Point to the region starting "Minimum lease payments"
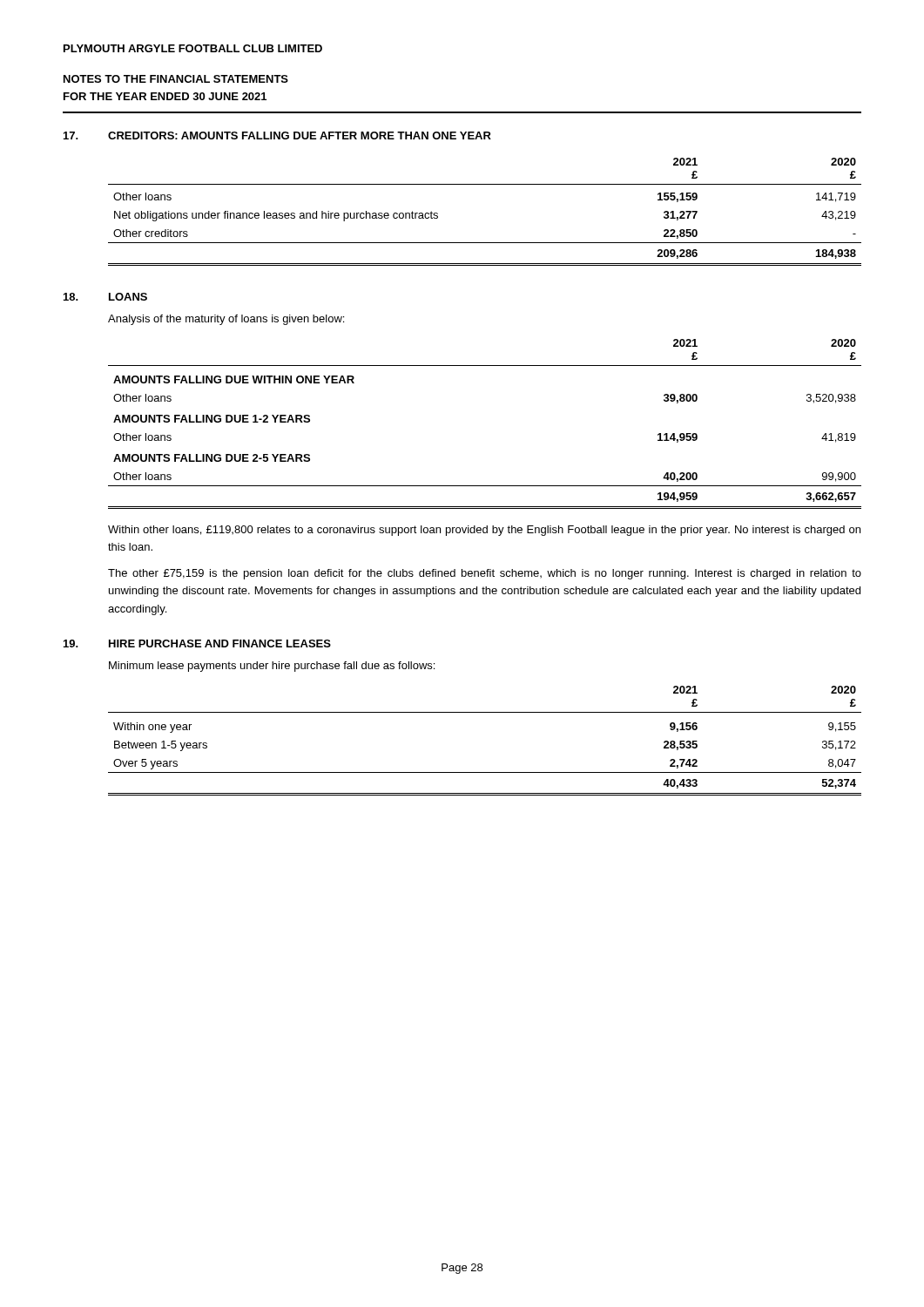924x1307 pixels. pos(272,665)
